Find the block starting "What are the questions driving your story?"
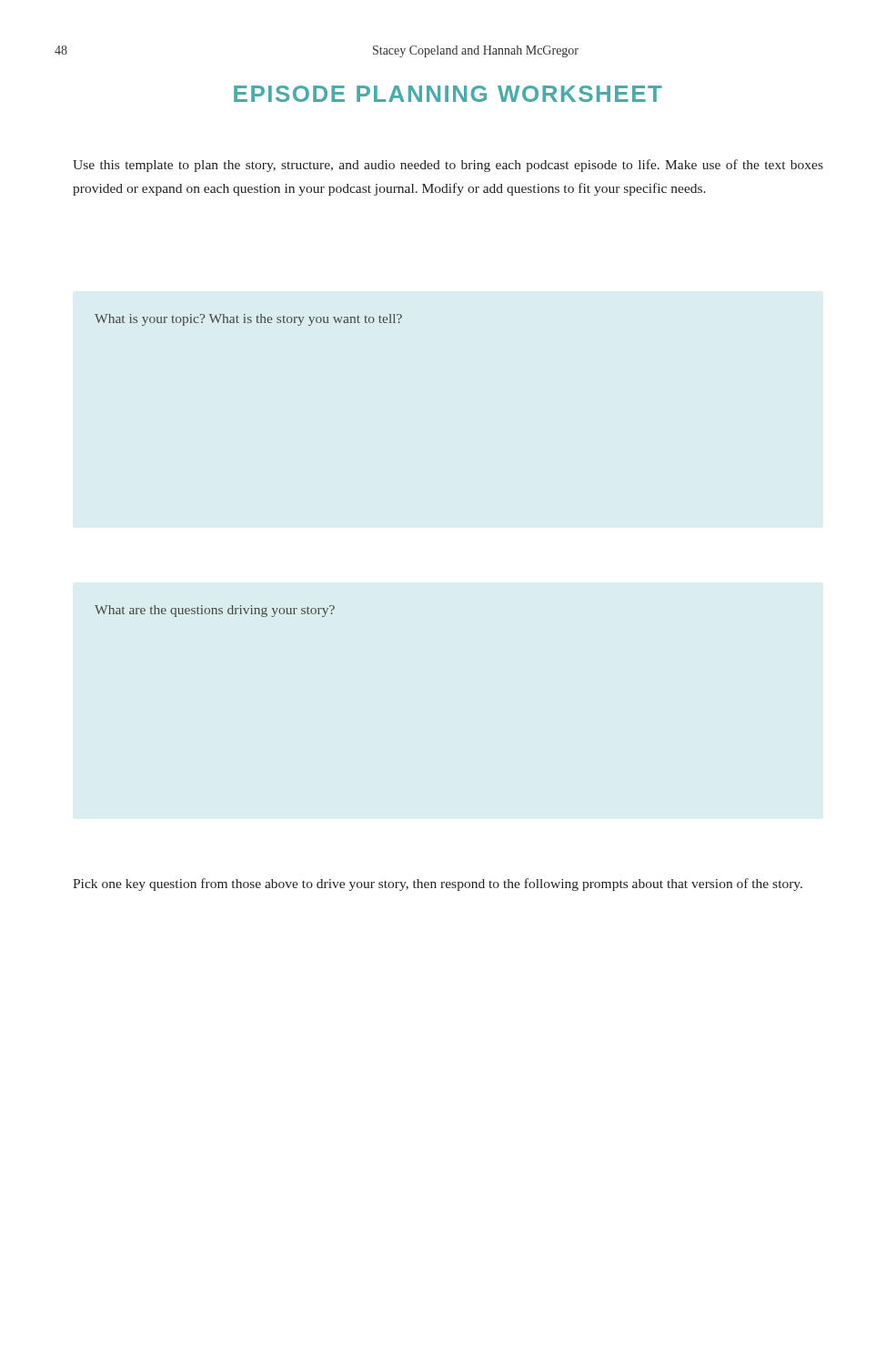 (215, 609)
